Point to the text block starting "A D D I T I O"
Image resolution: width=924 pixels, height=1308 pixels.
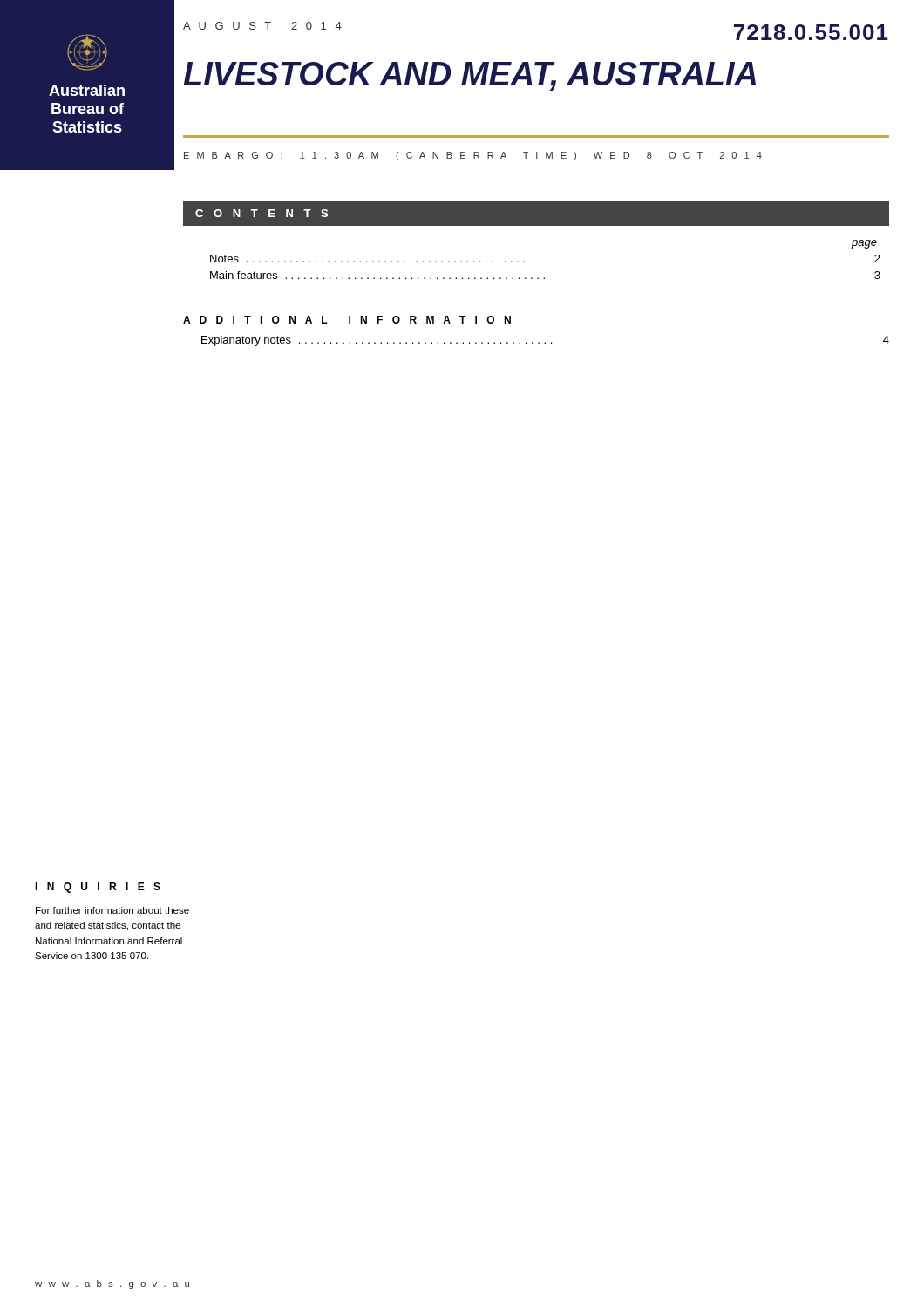click(x=536, y=331)
